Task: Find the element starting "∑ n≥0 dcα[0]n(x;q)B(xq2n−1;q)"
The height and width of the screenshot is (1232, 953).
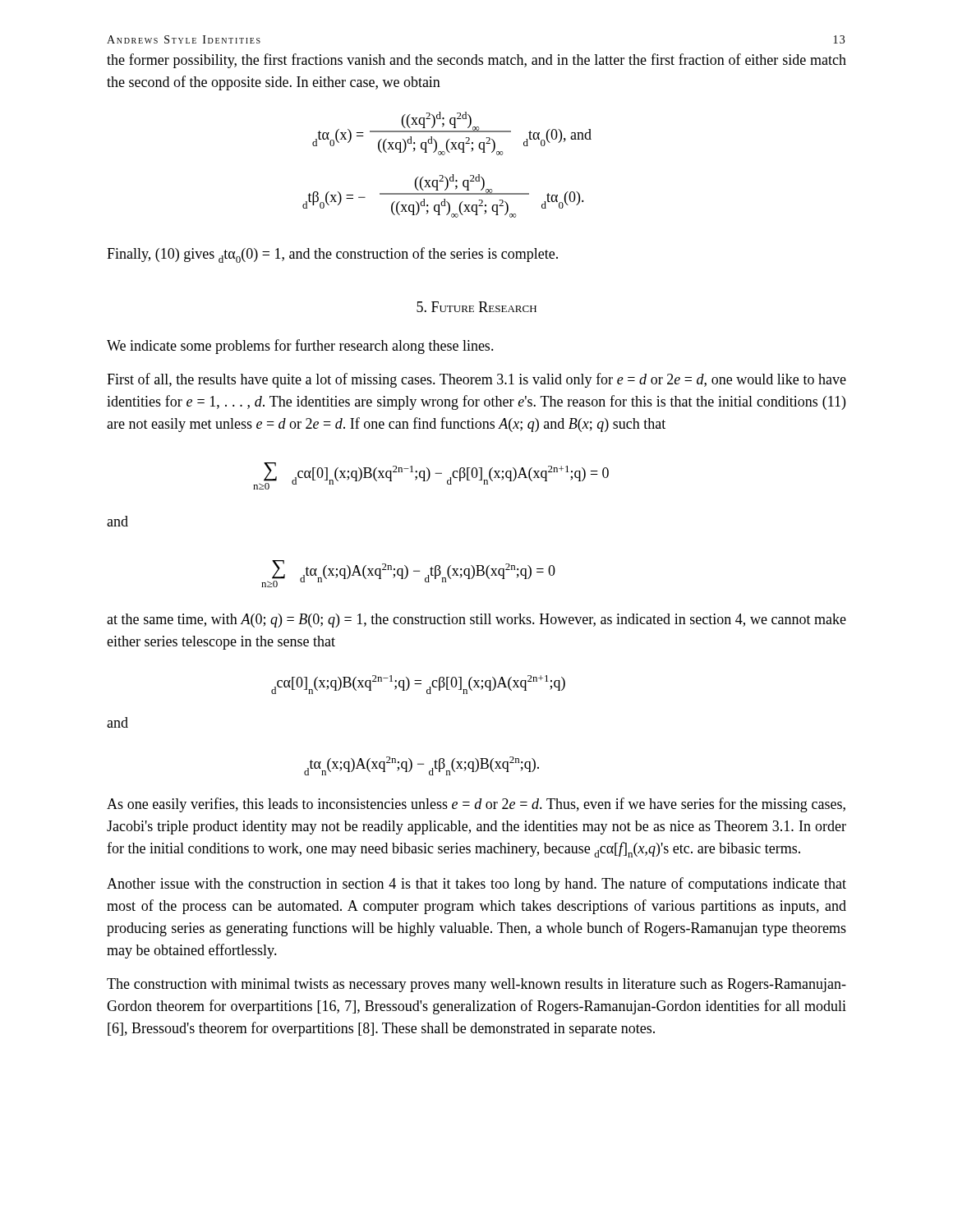Action: point(476,471)
